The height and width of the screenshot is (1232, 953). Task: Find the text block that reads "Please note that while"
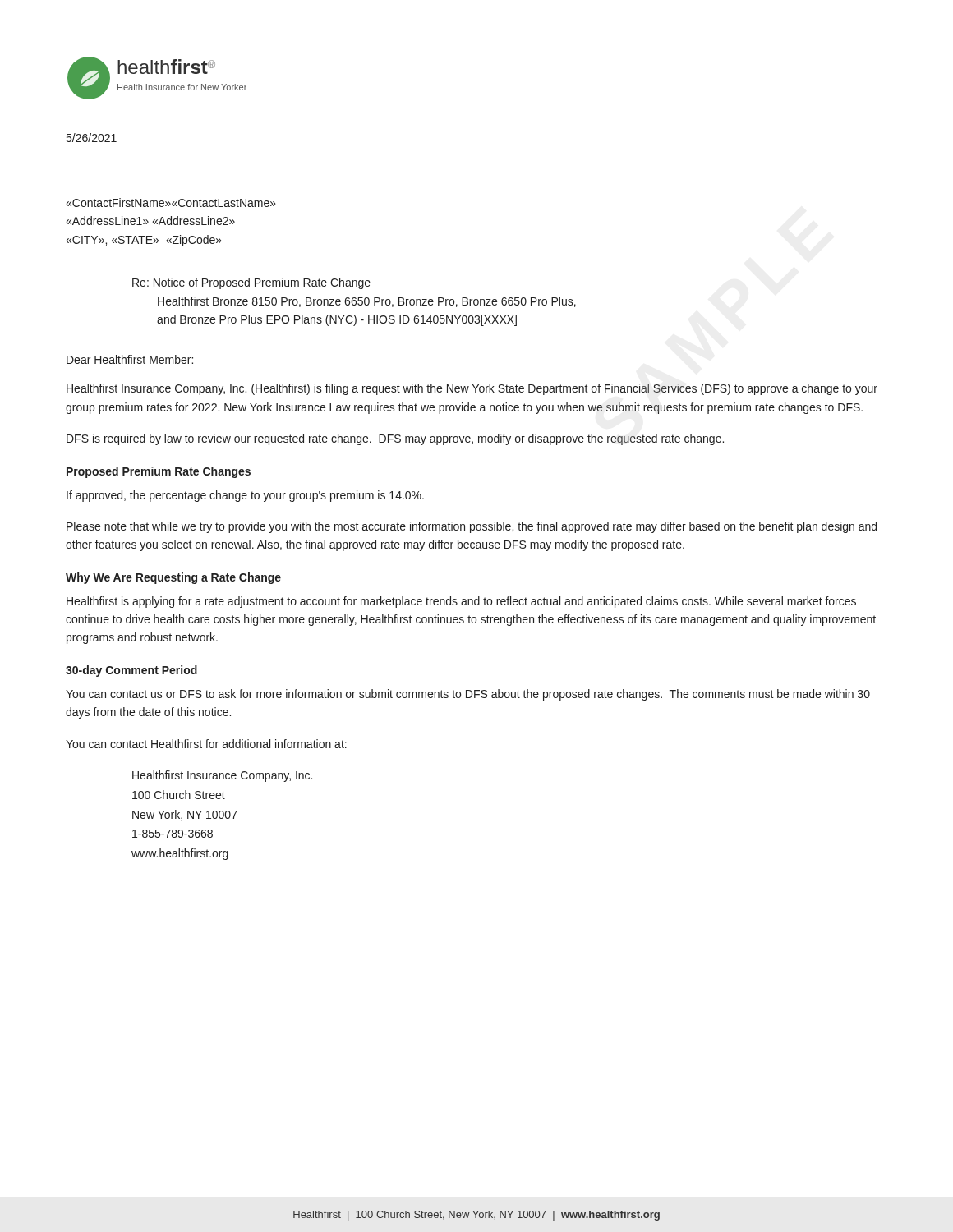(x=472, y=536)
